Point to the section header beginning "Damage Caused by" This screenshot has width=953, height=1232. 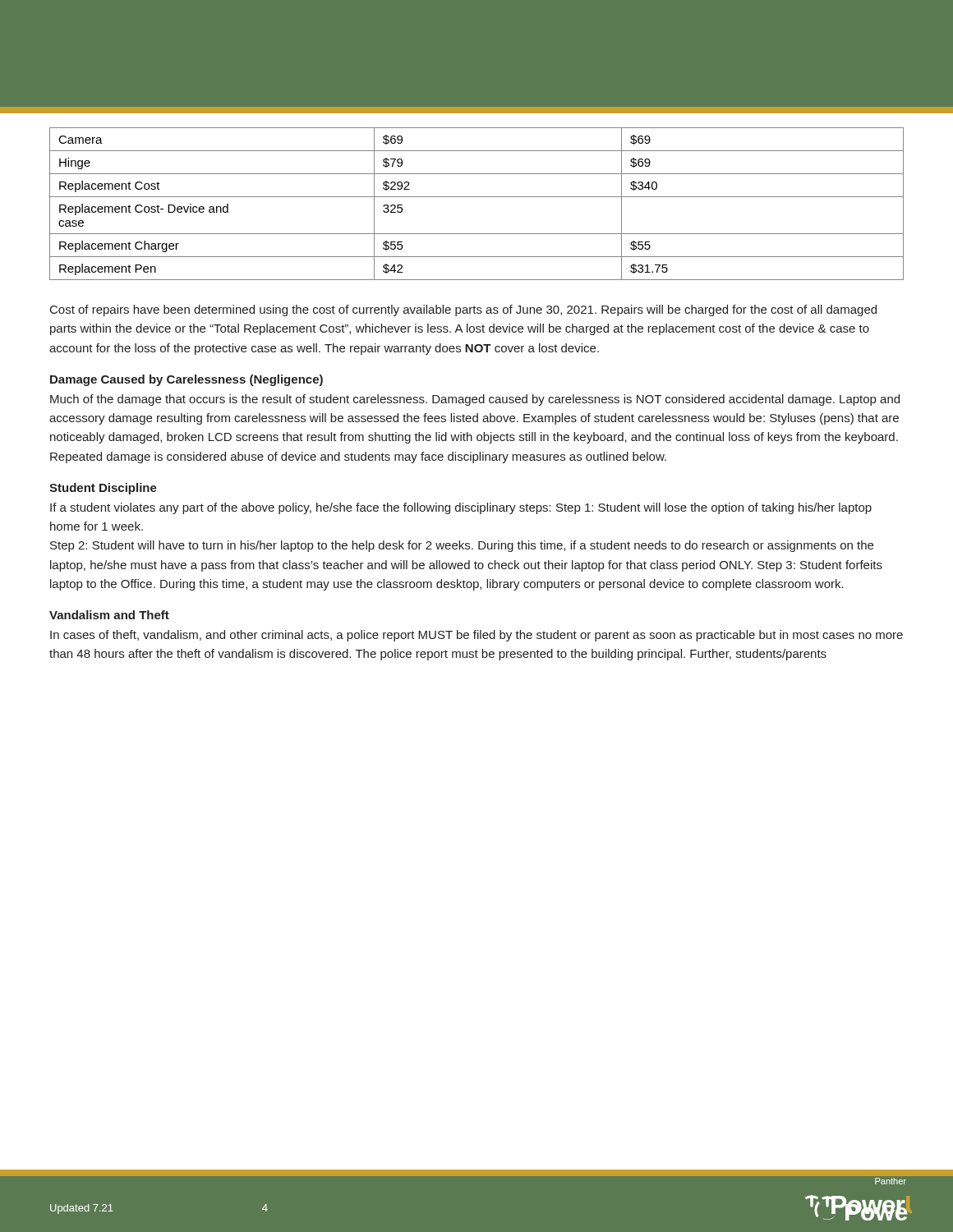(x=186, y=379)
